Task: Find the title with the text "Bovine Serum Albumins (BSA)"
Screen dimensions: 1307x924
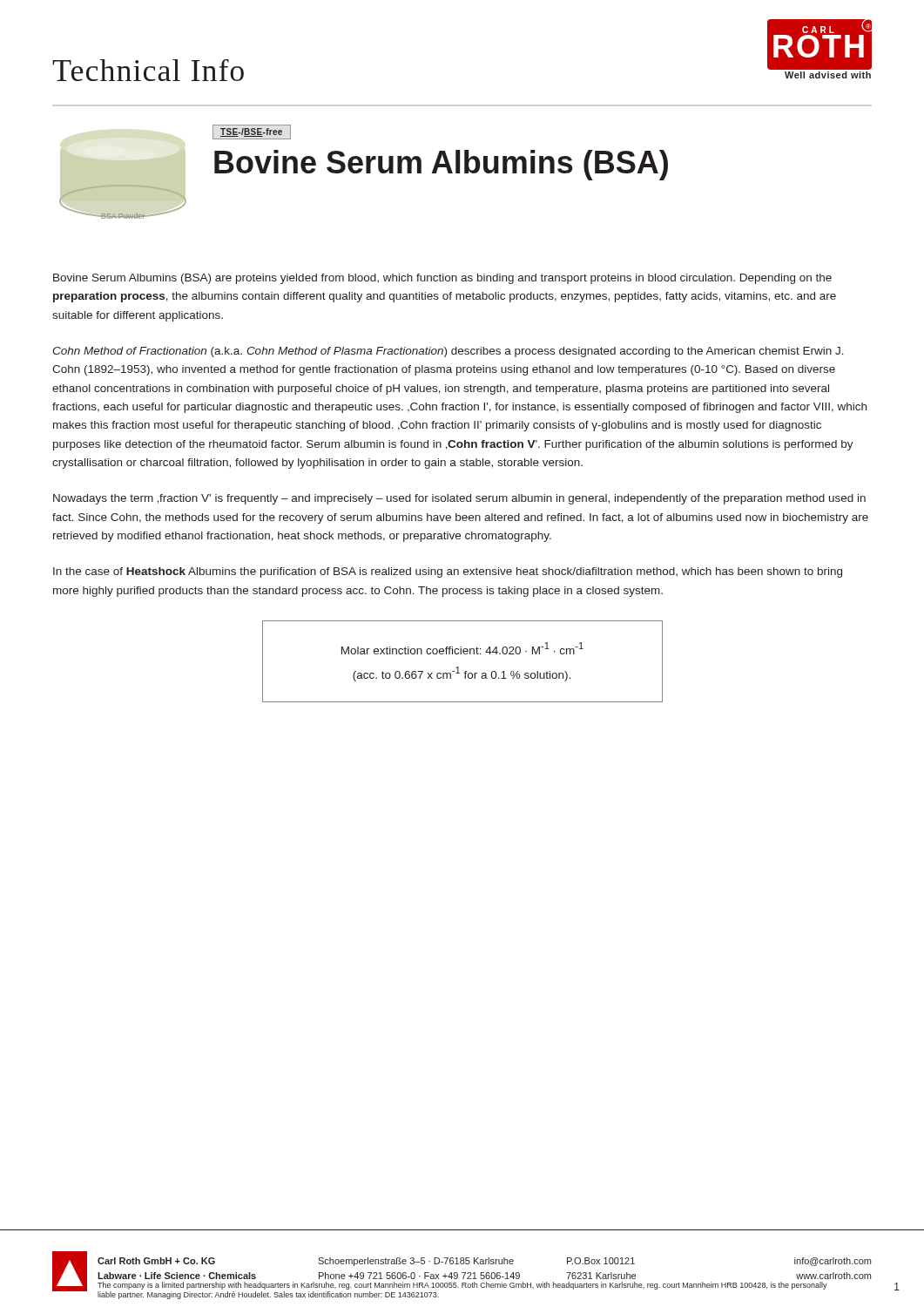Action: (441, 163)
